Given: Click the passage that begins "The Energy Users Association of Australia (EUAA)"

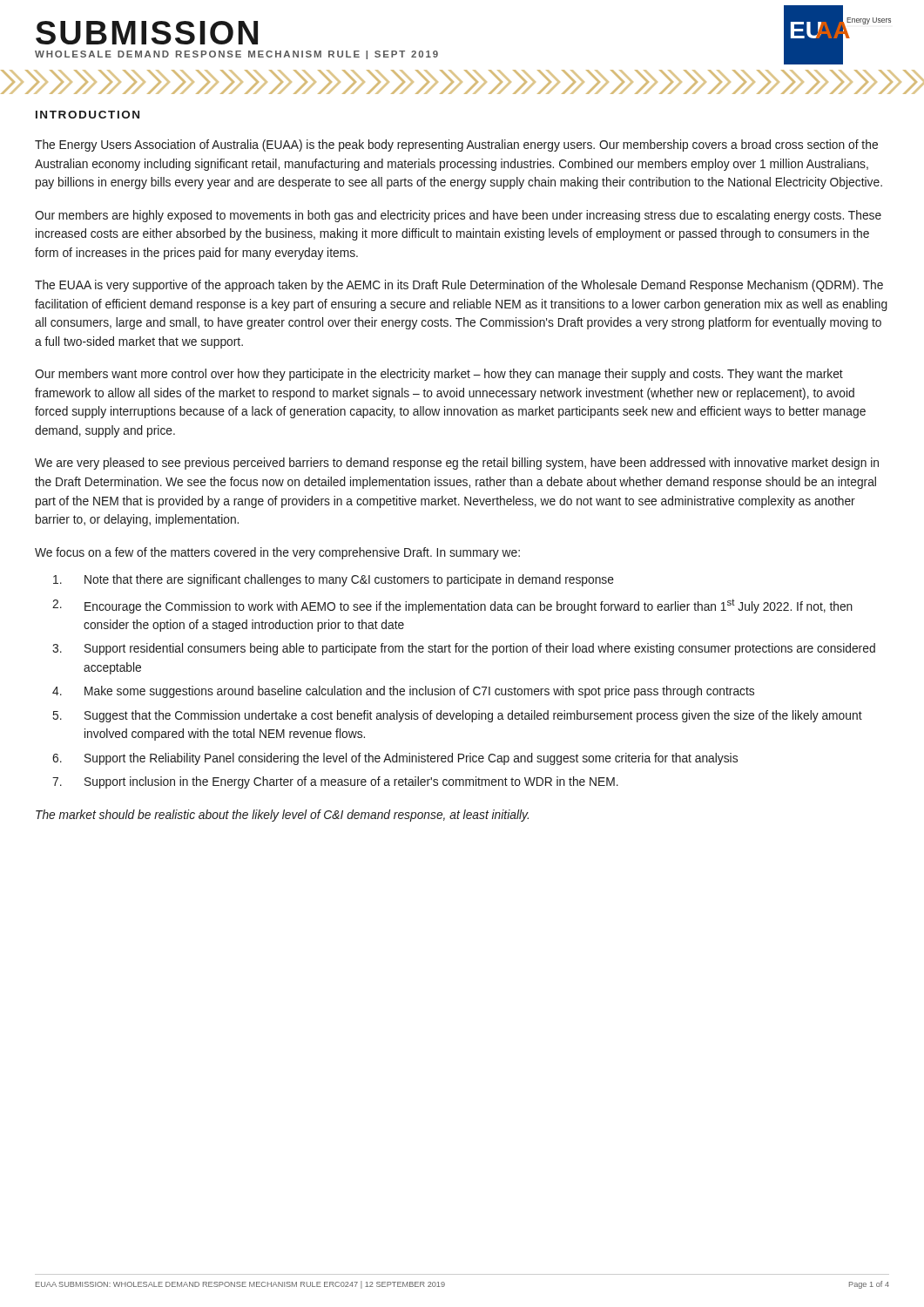Looking at the screenshot, I should (x=459, y=164).
